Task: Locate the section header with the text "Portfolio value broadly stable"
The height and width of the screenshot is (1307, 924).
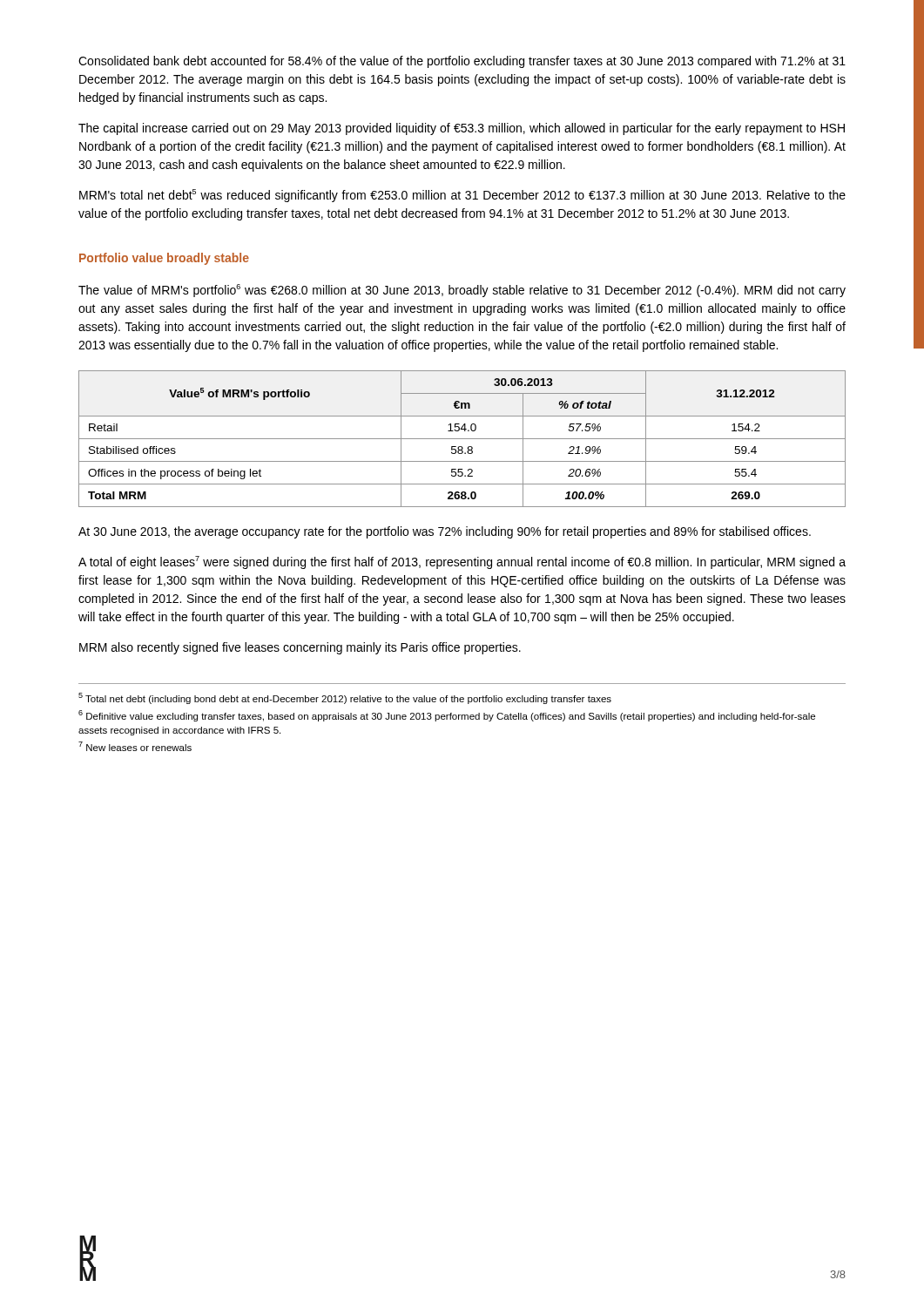Action: [x=164, y=259]
